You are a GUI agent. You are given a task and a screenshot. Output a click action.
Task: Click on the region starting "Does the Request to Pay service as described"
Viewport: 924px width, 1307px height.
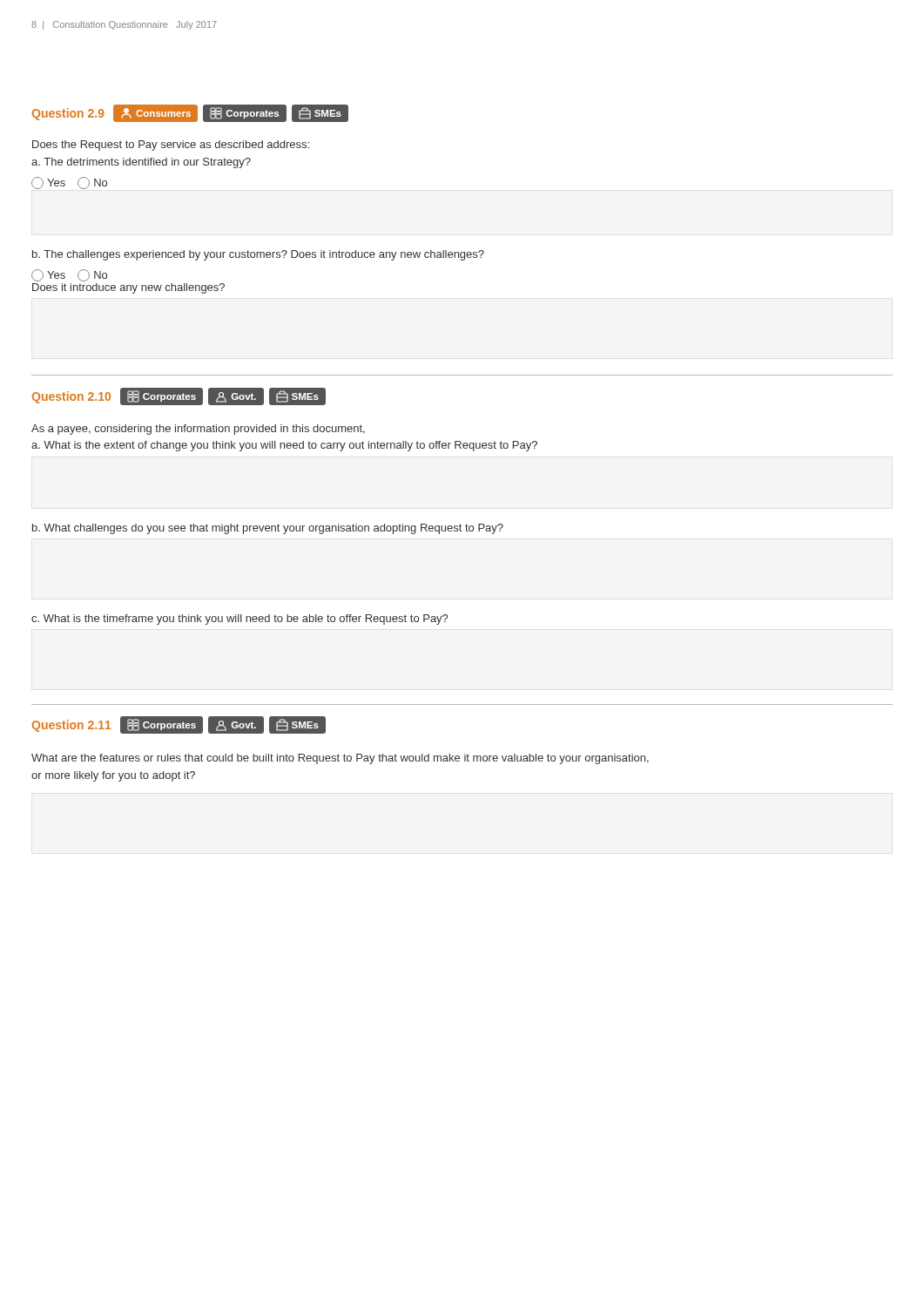pos(171,144)
